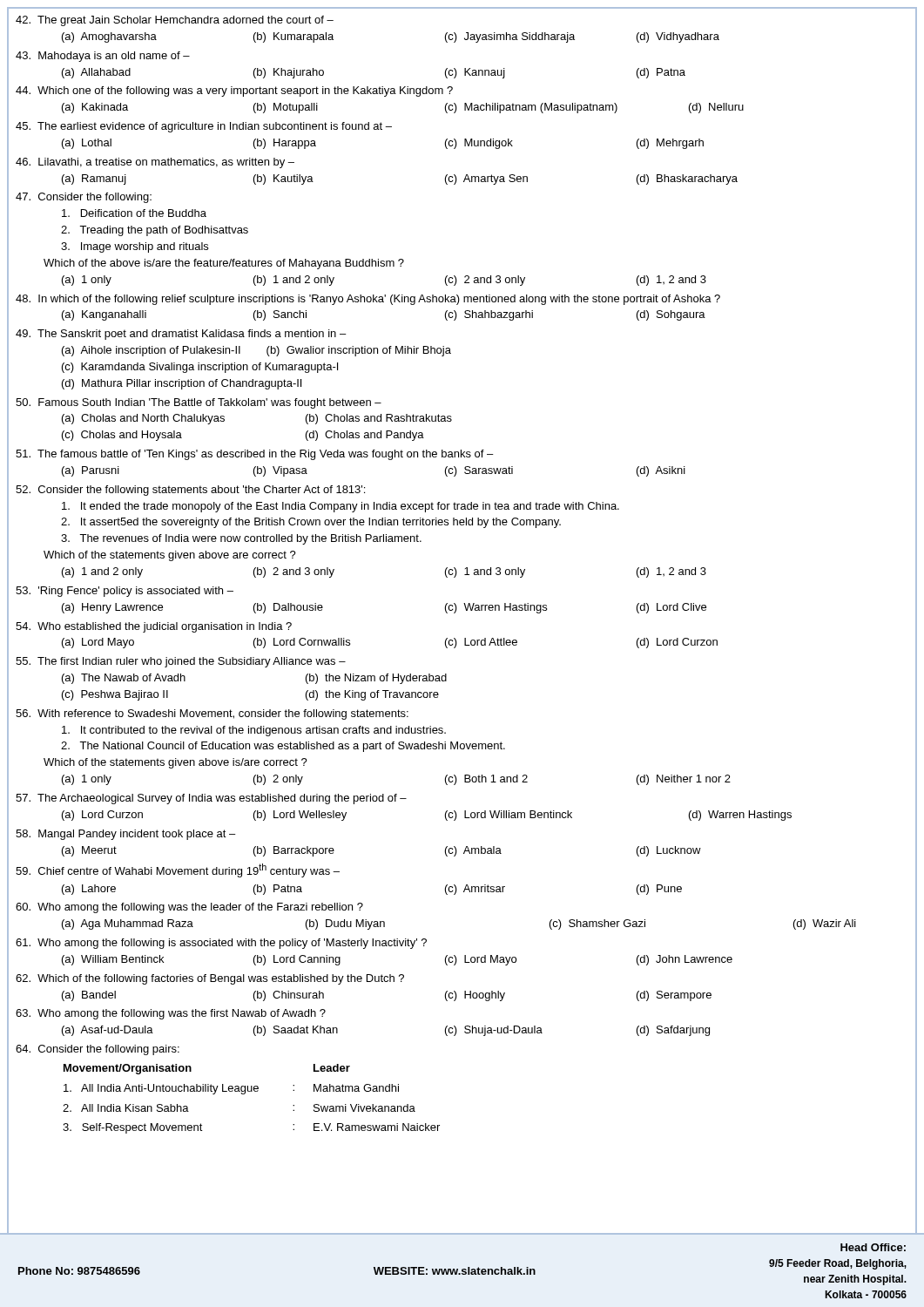The height and width of the screenshot is (1307, 924).
Task: Find the element starting "59. Chief centre of Wahabi"
Action: [x=462, y=879]
